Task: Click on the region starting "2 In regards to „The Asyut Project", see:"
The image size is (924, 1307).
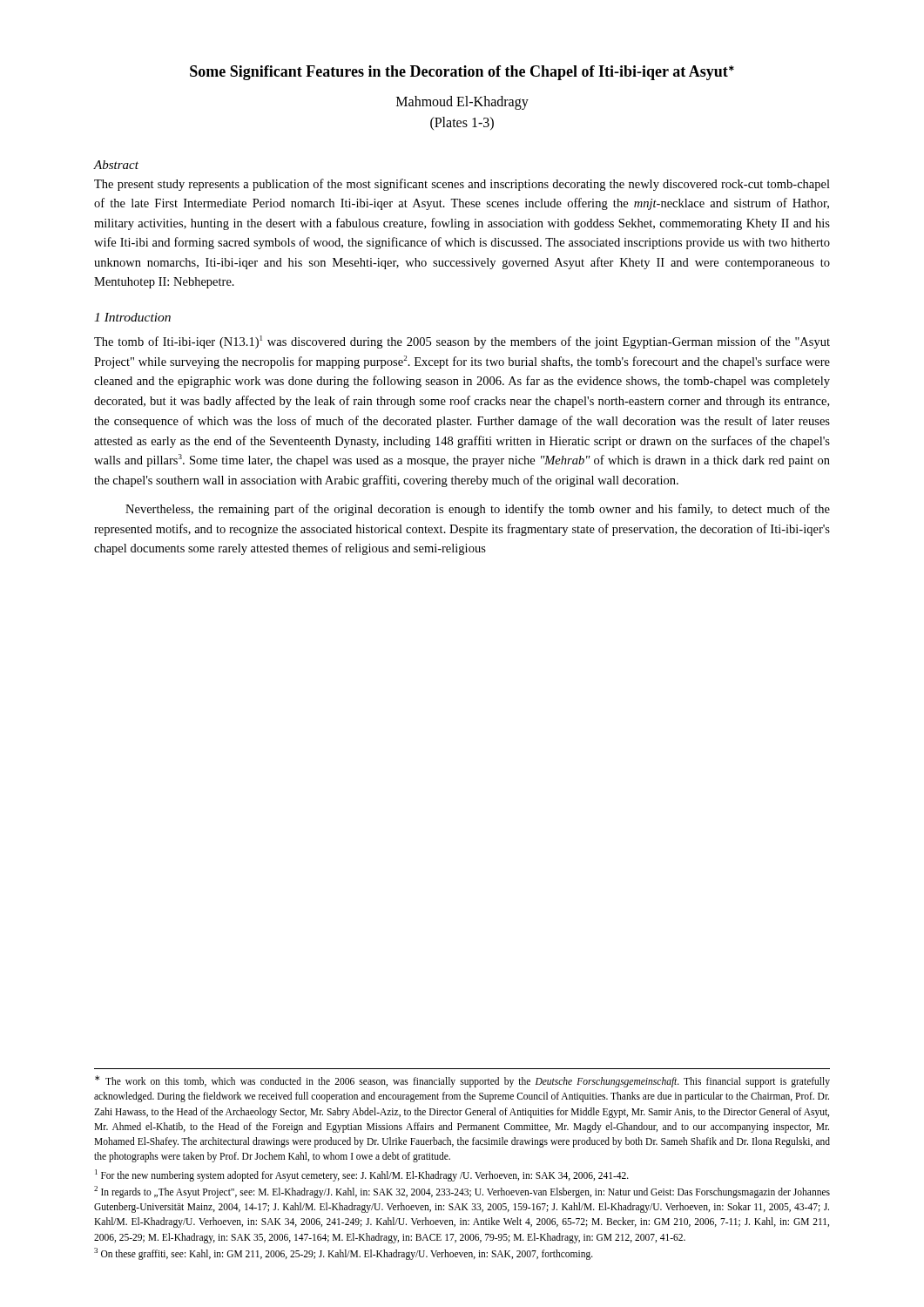Action: [462, 1213]
